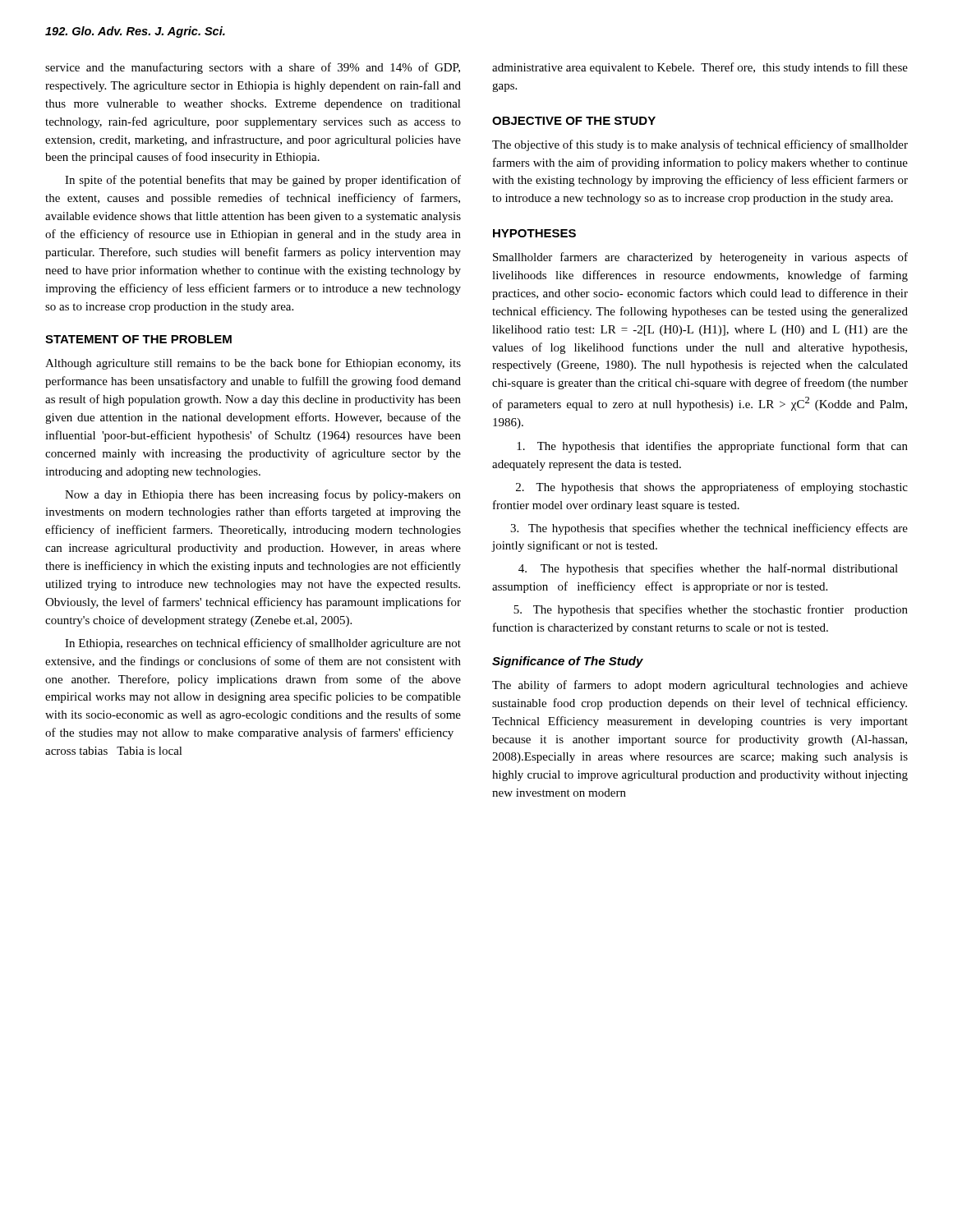
Task: Navigate to the block starting "The objective of this study"
Action: pyautogui.click(x=700, y=172)
